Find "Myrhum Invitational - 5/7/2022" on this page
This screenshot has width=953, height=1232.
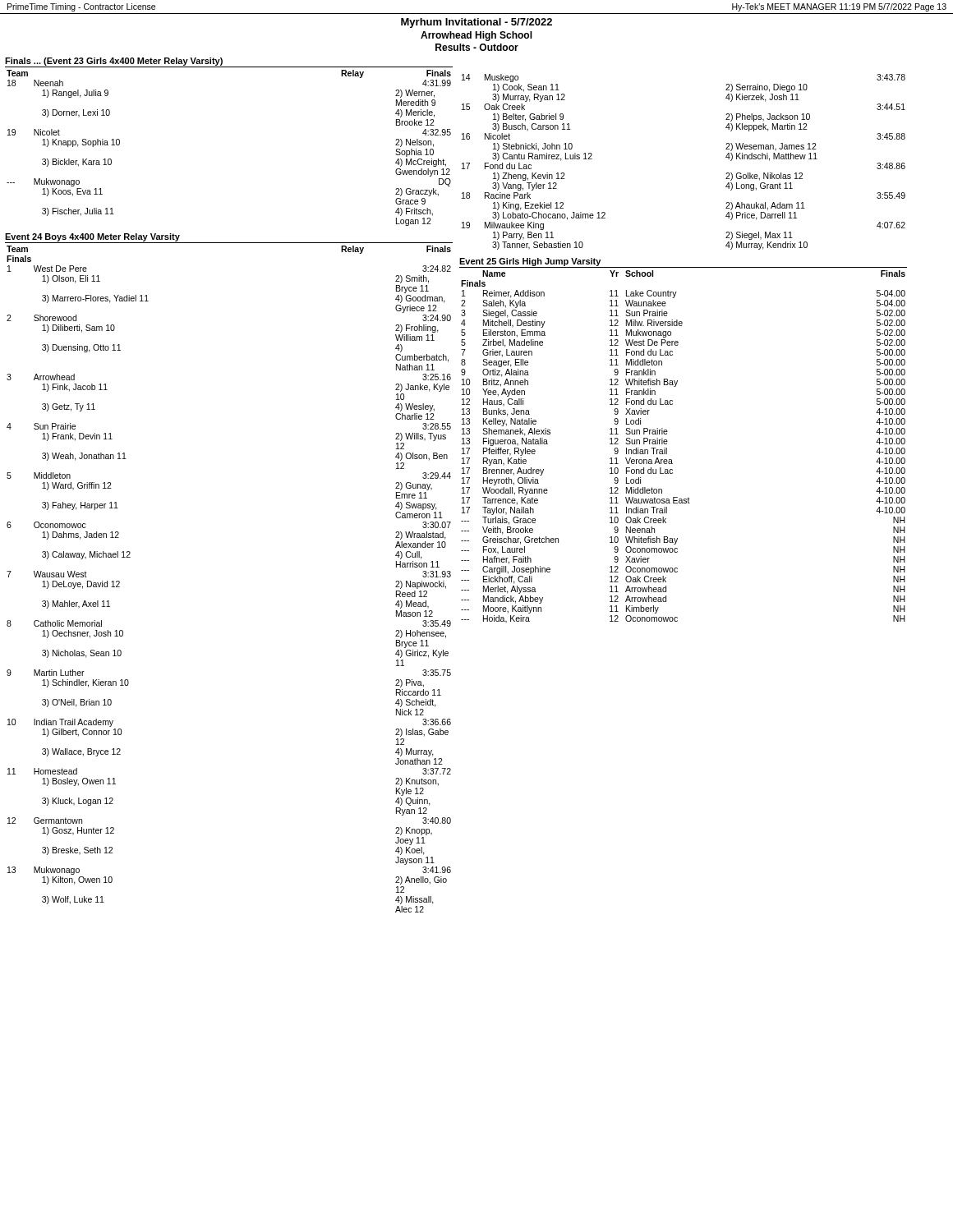476,22
